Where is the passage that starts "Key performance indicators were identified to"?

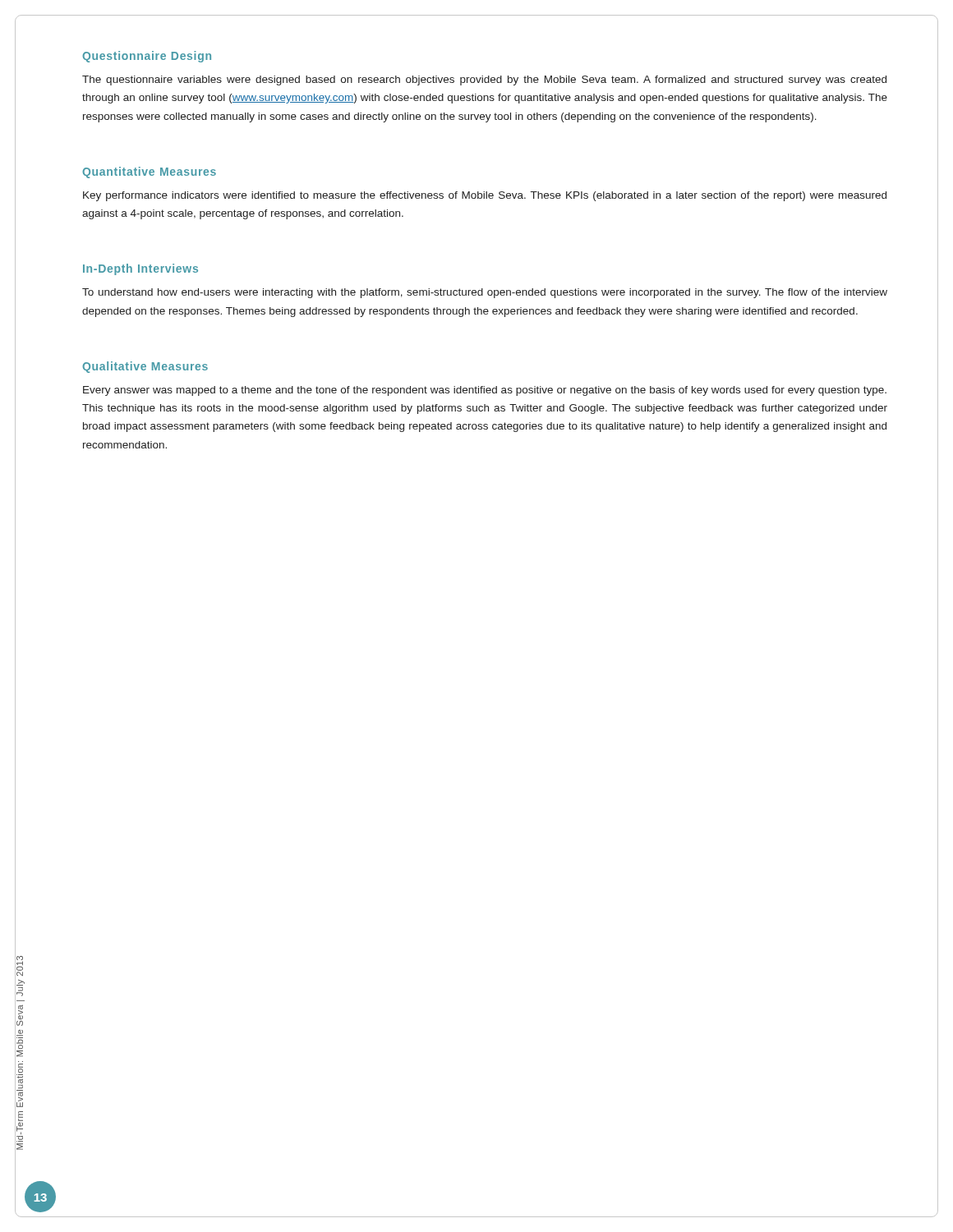pos(485,204)
